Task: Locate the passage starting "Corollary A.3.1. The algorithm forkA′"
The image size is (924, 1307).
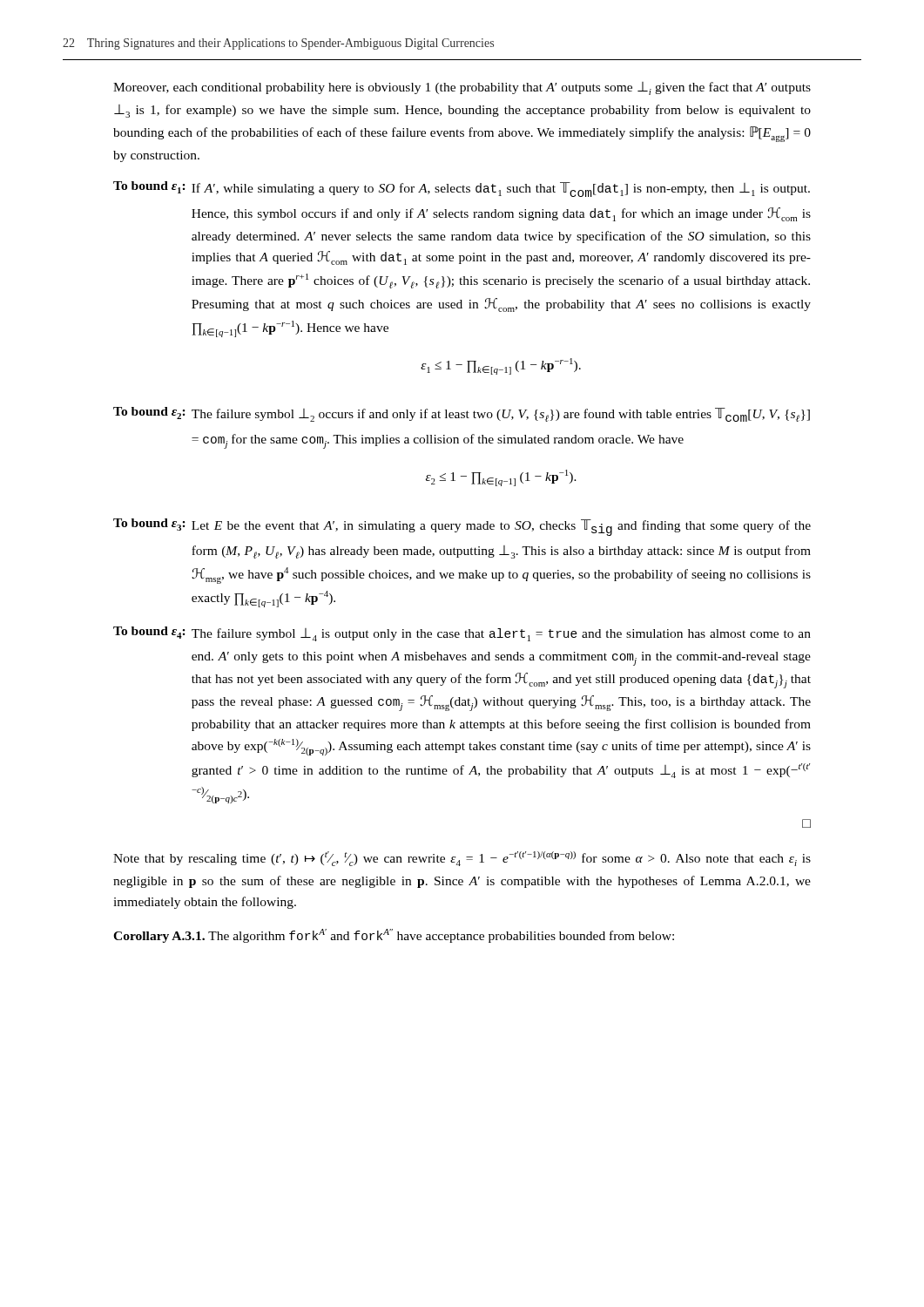Action: 462,936
